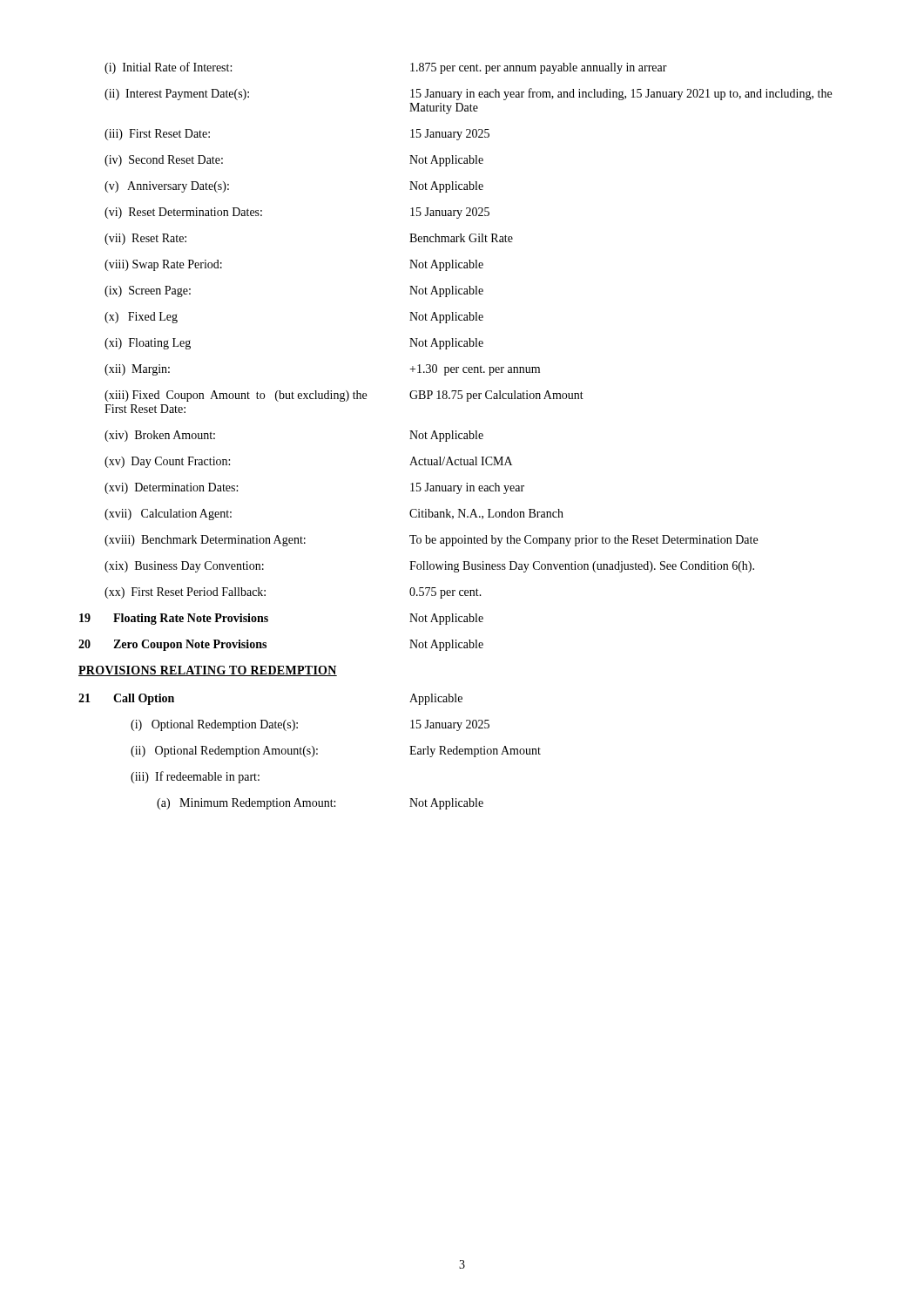Find the text block starting "(iii) If redeemable in part:"
924x1307 pixels.
click(x=244, y=777)
